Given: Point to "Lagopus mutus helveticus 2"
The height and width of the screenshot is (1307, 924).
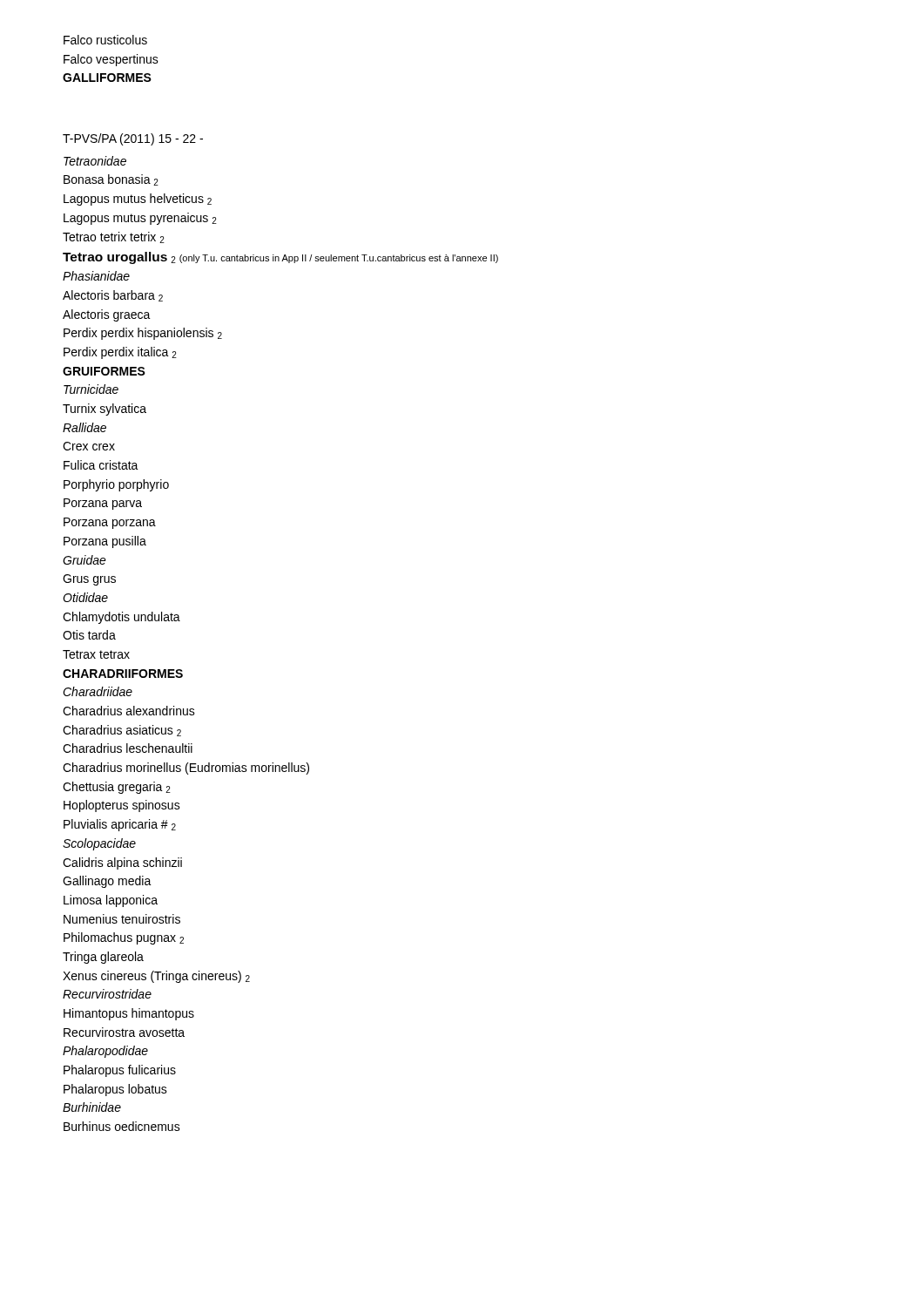Looking at the screenshot, I should point(137,199).
